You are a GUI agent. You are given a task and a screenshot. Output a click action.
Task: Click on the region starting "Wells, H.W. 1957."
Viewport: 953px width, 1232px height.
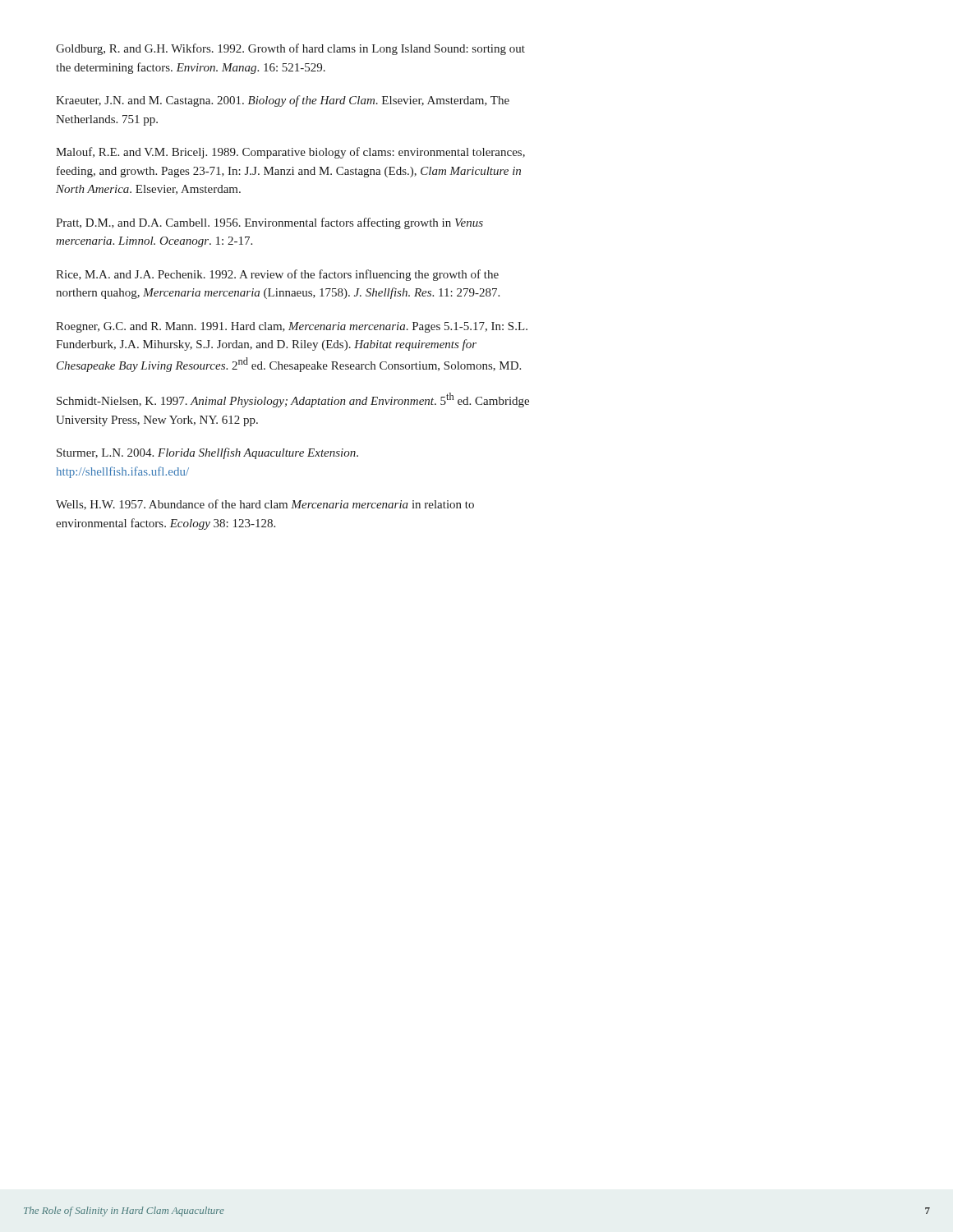click(x=265, y=514)
